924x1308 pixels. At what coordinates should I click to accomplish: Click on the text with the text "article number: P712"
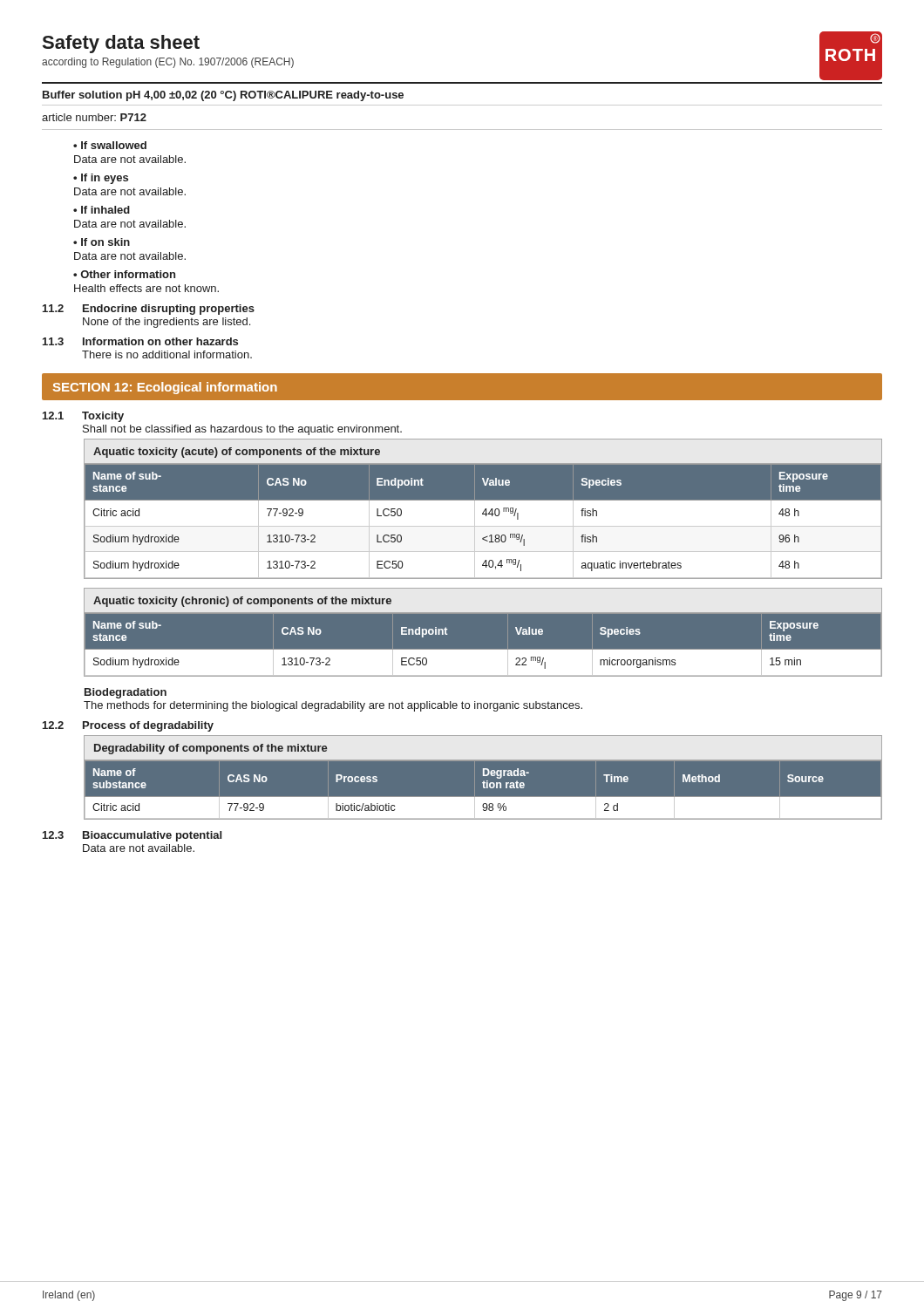[x=94, y=117]
